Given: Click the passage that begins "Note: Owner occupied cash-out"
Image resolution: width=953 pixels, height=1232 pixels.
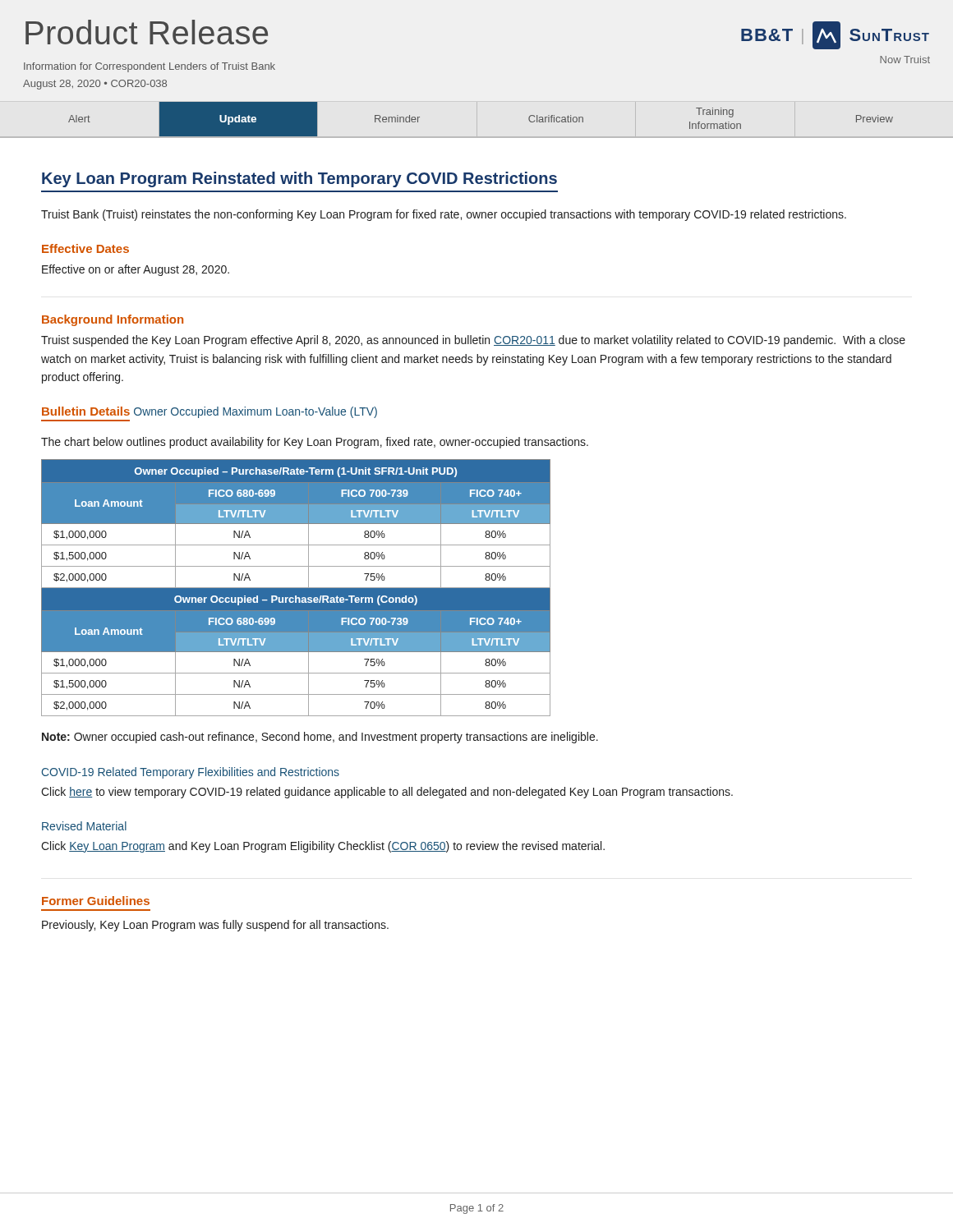Looking at the screenshot, I should (x=320, y=737).
